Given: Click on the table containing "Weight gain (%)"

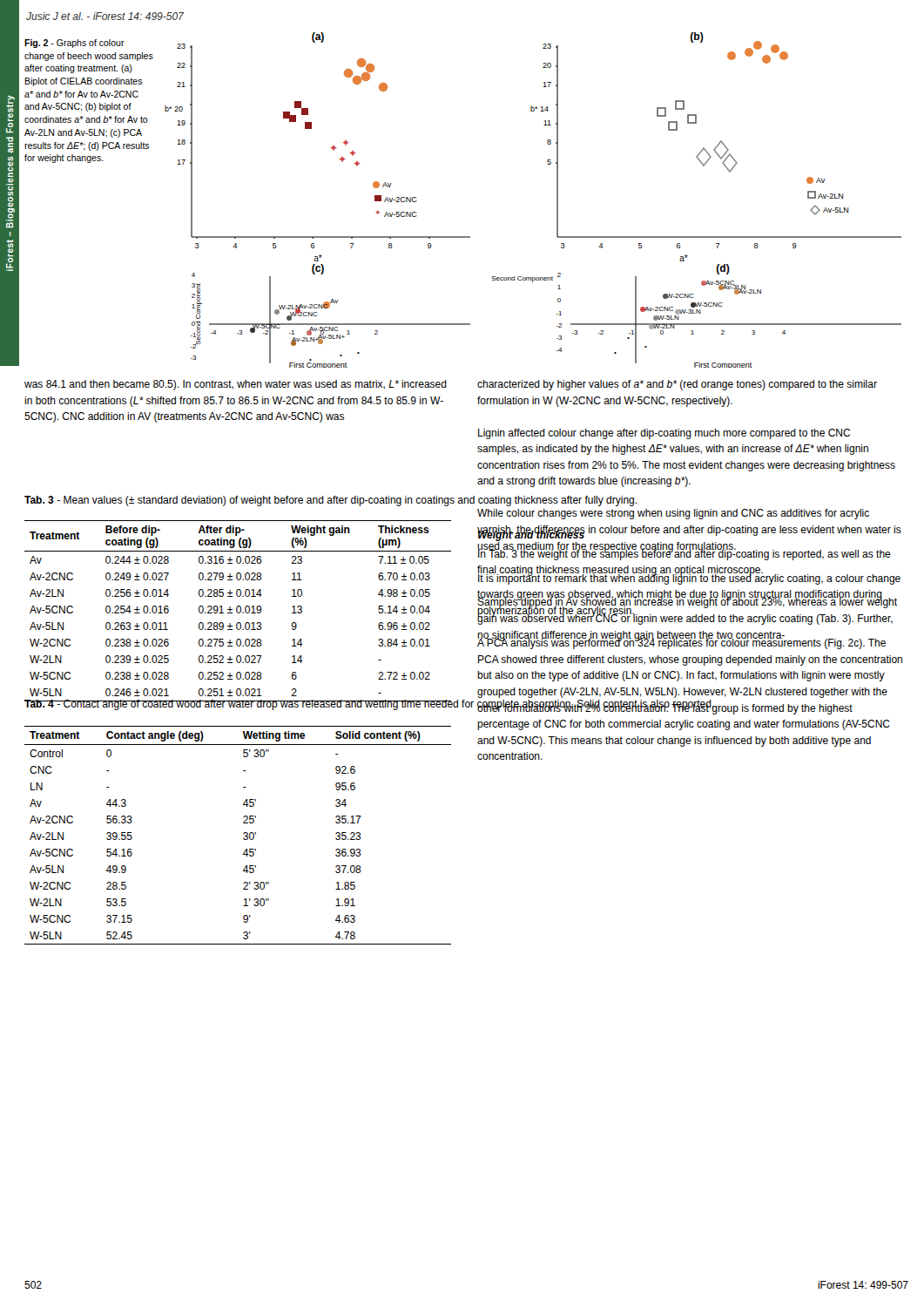Looking at the screenshot, I should click(238, 611).
